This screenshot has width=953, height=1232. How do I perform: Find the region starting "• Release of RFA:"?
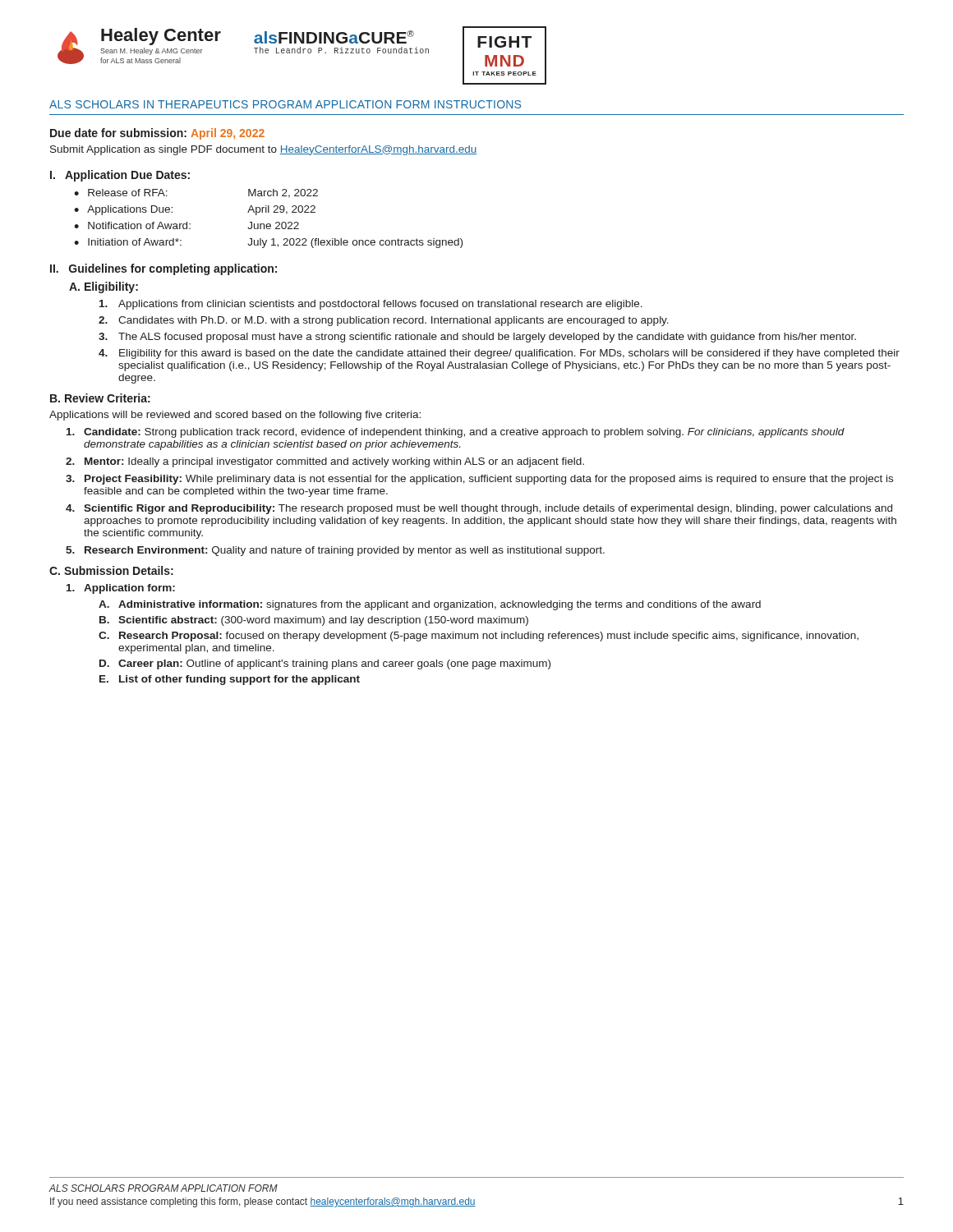coord(124,193)
